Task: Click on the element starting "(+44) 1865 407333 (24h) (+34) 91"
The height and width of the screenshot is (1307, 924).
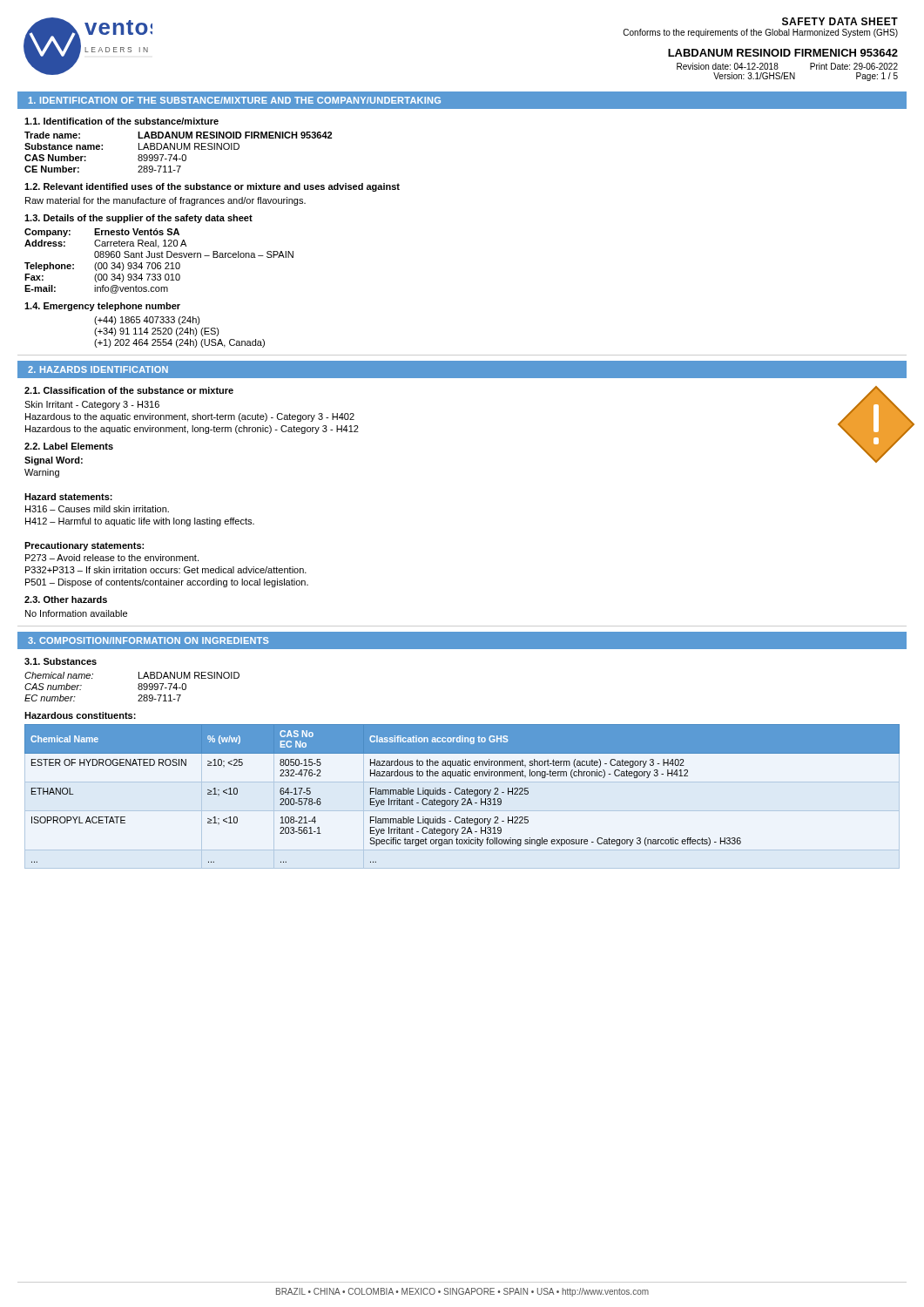Action: click(x=147, y=321)
